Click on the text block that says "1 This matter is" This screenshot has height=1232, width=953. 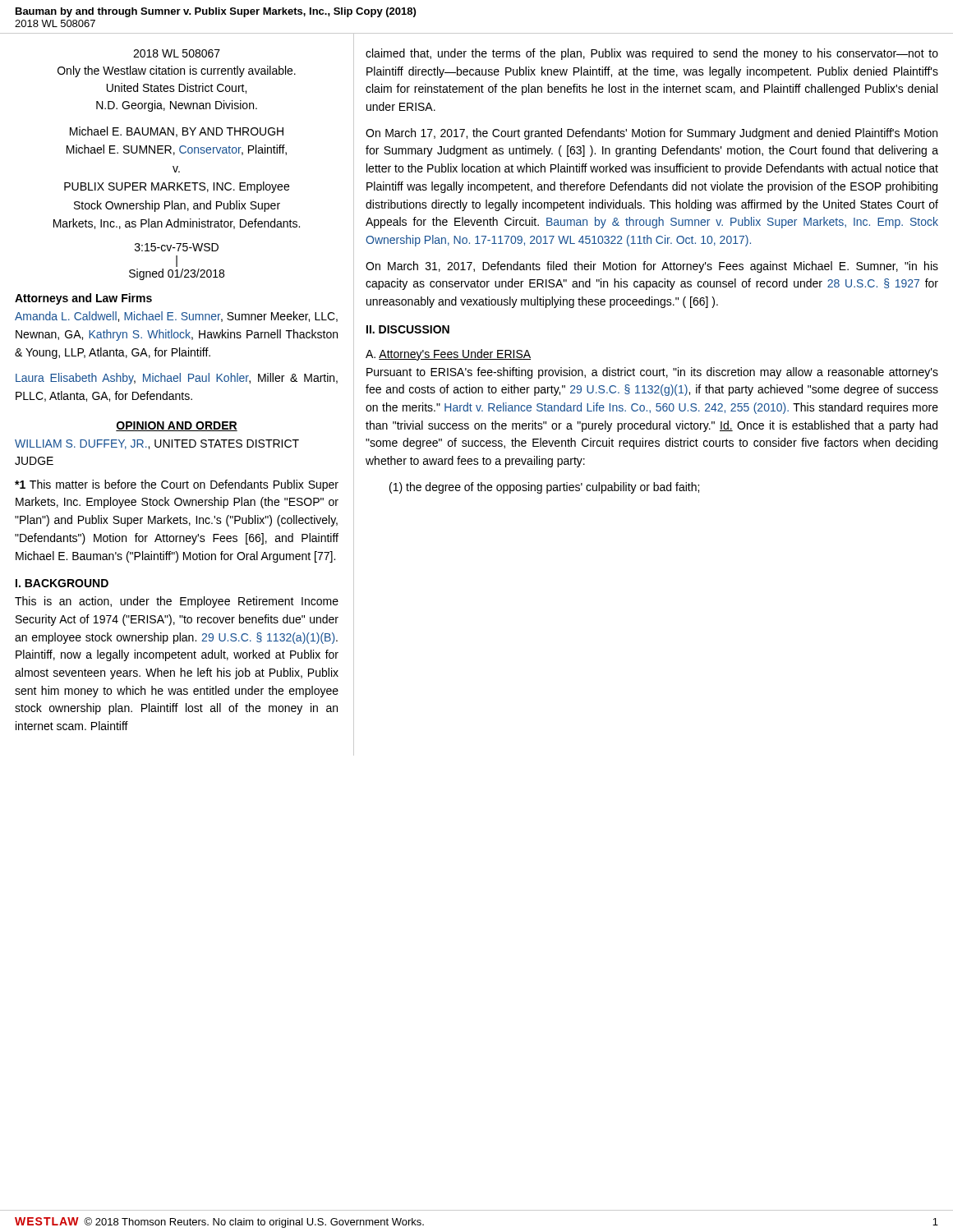pyautogui.click(x=177, y=520)
